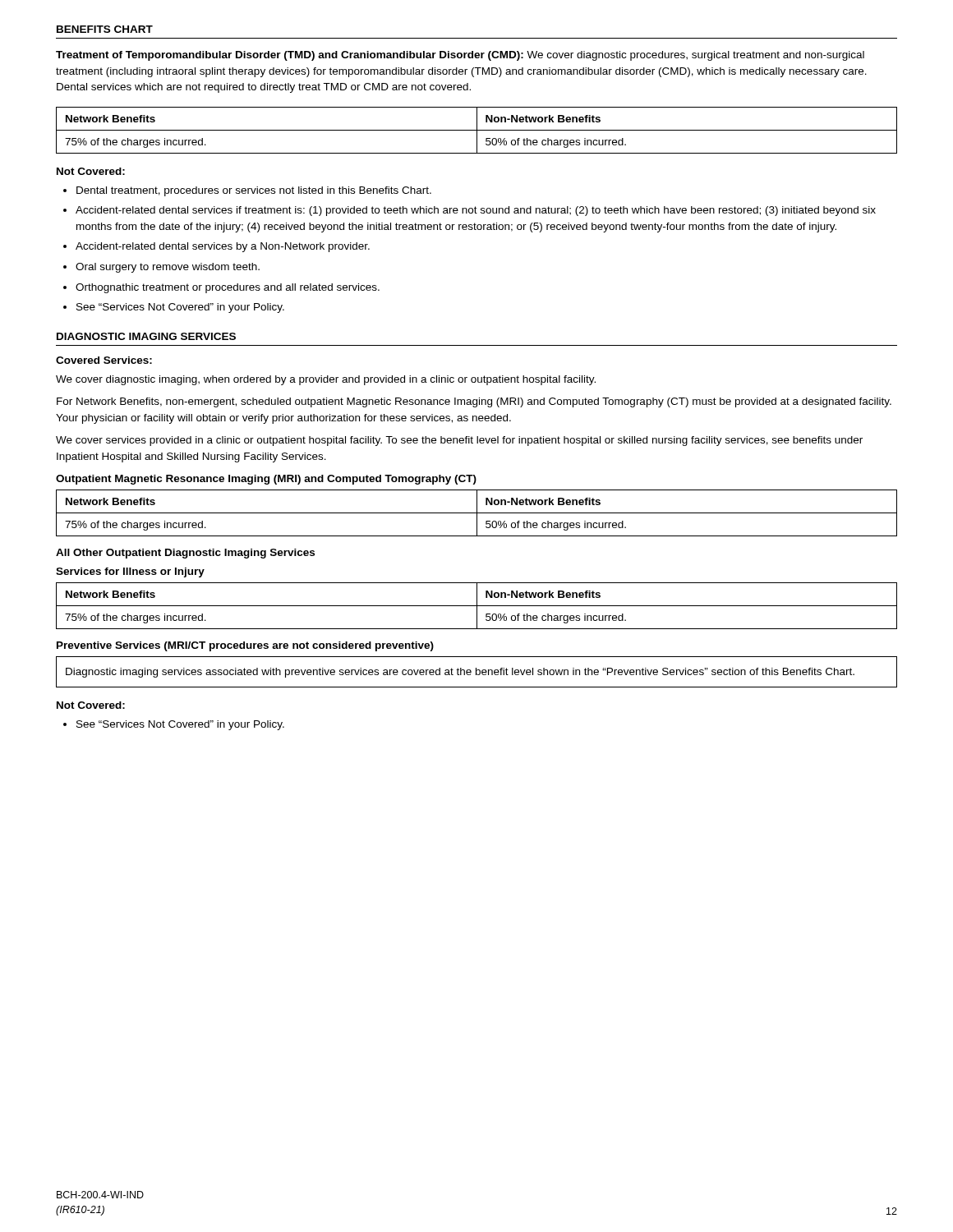Select the text block that reads "Diagnostic imaging services associated with preventive services are"
953x1232 pixels.
point(476,672)
